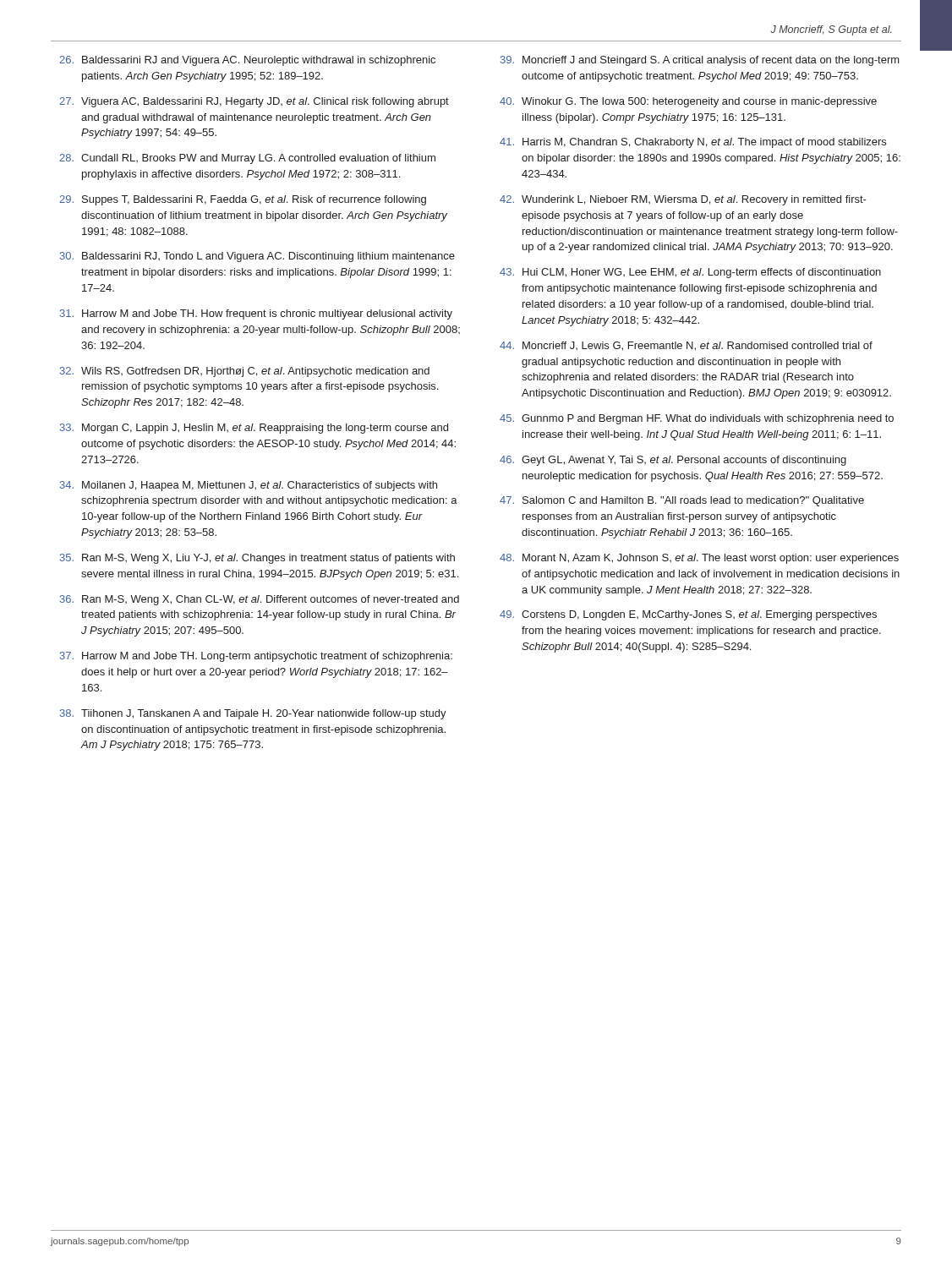Select the list item that reads "47. Salomon C and"
This screenshot has width=952, height=1268.
696,517
